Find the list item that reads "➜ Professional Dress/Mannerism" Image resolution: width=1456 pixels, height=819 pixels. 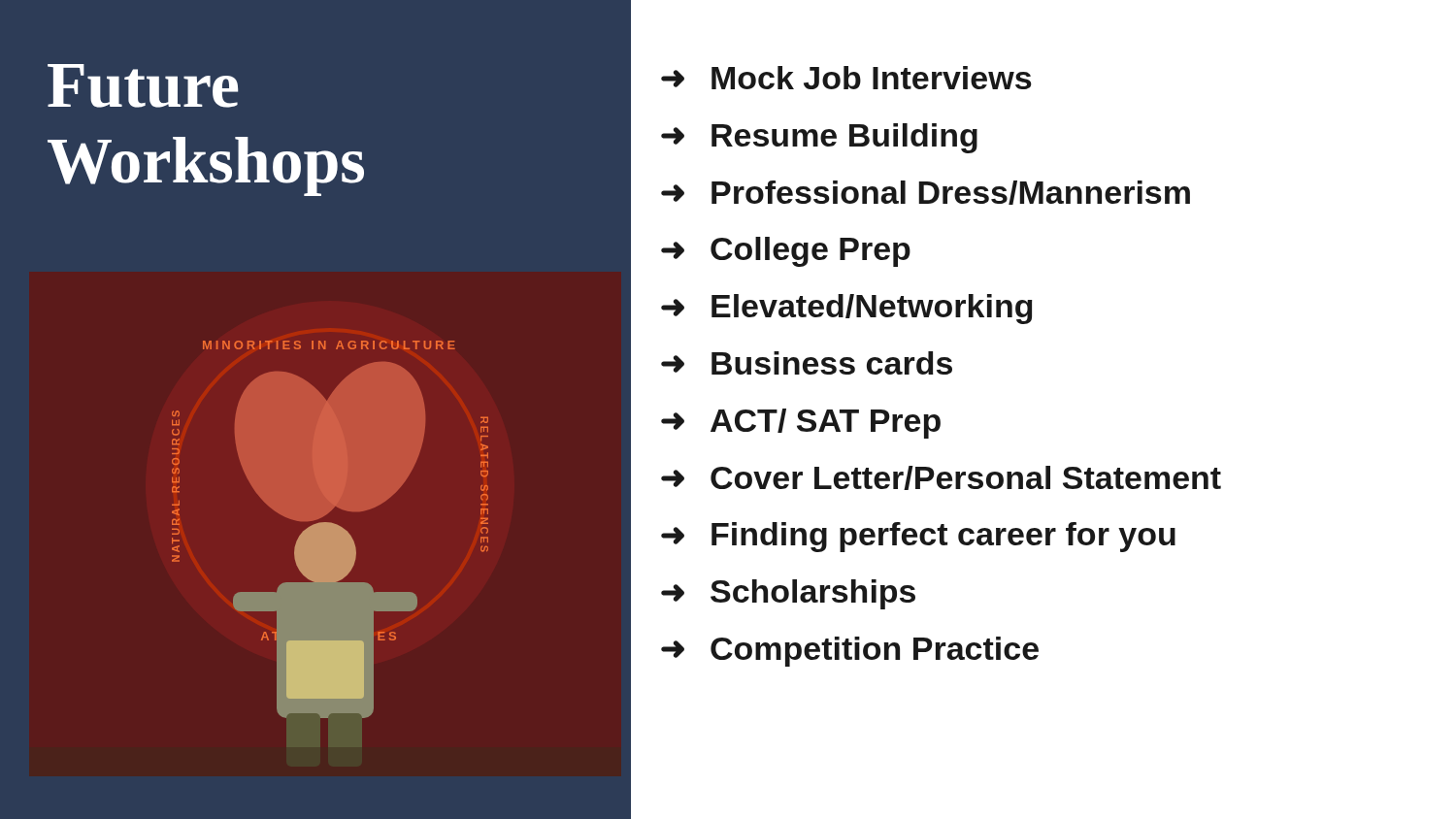coord(926,192)
